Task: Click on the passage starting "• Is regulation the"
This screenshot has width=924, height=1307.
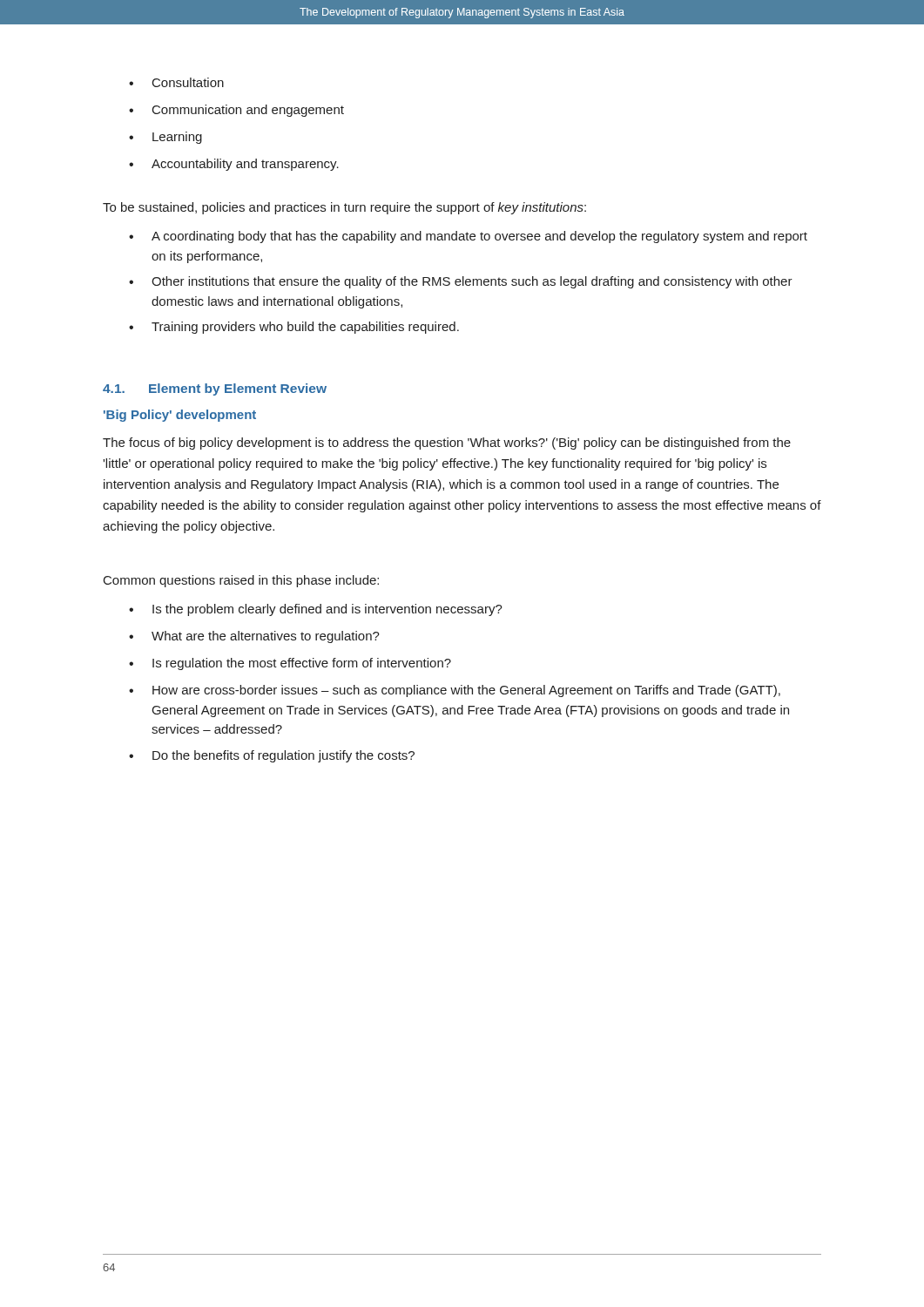Action: [x=290, y=664]
